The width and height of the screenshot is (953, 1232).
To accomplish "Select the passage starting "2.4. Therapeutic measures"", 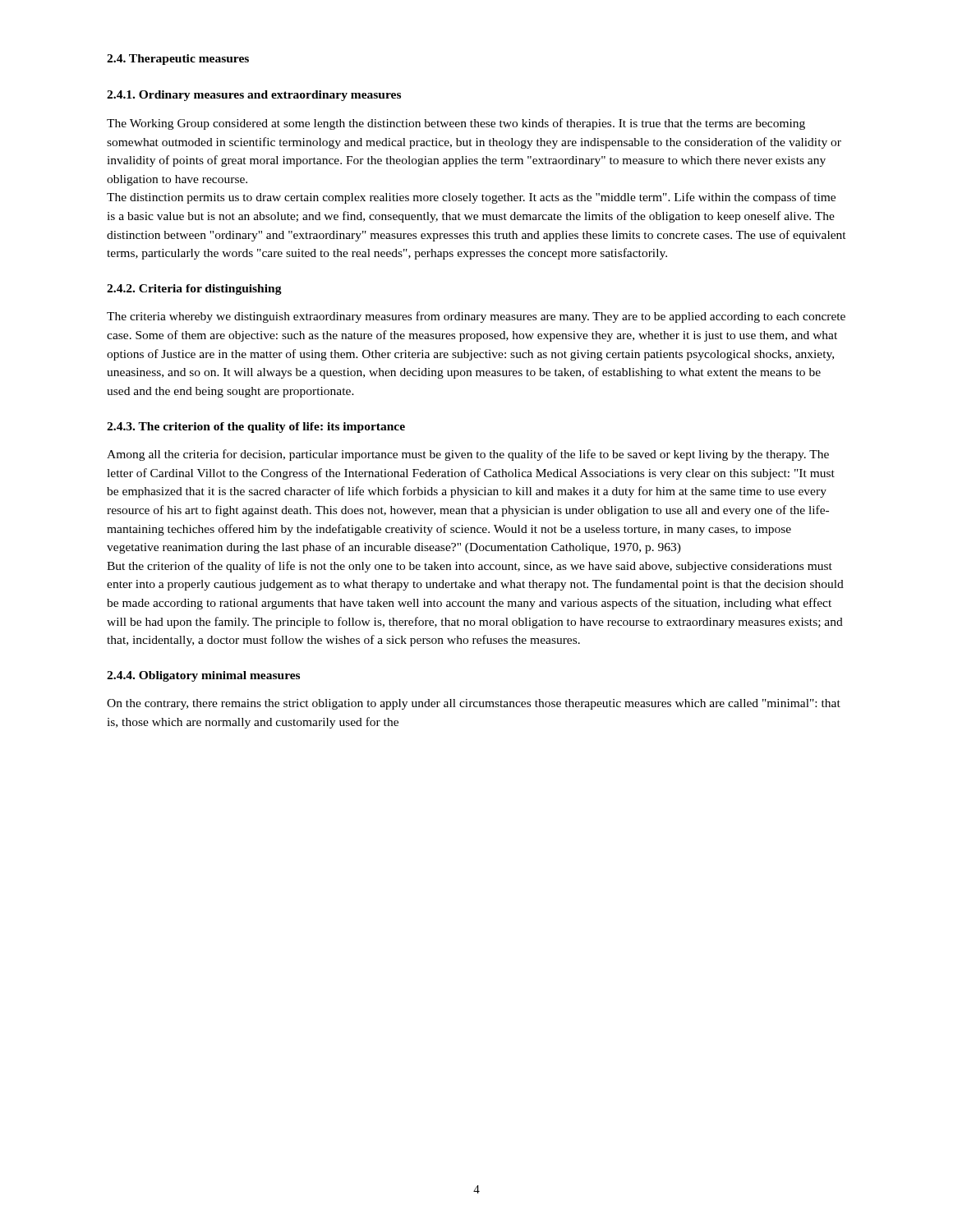I will click(x=178, y=58).
